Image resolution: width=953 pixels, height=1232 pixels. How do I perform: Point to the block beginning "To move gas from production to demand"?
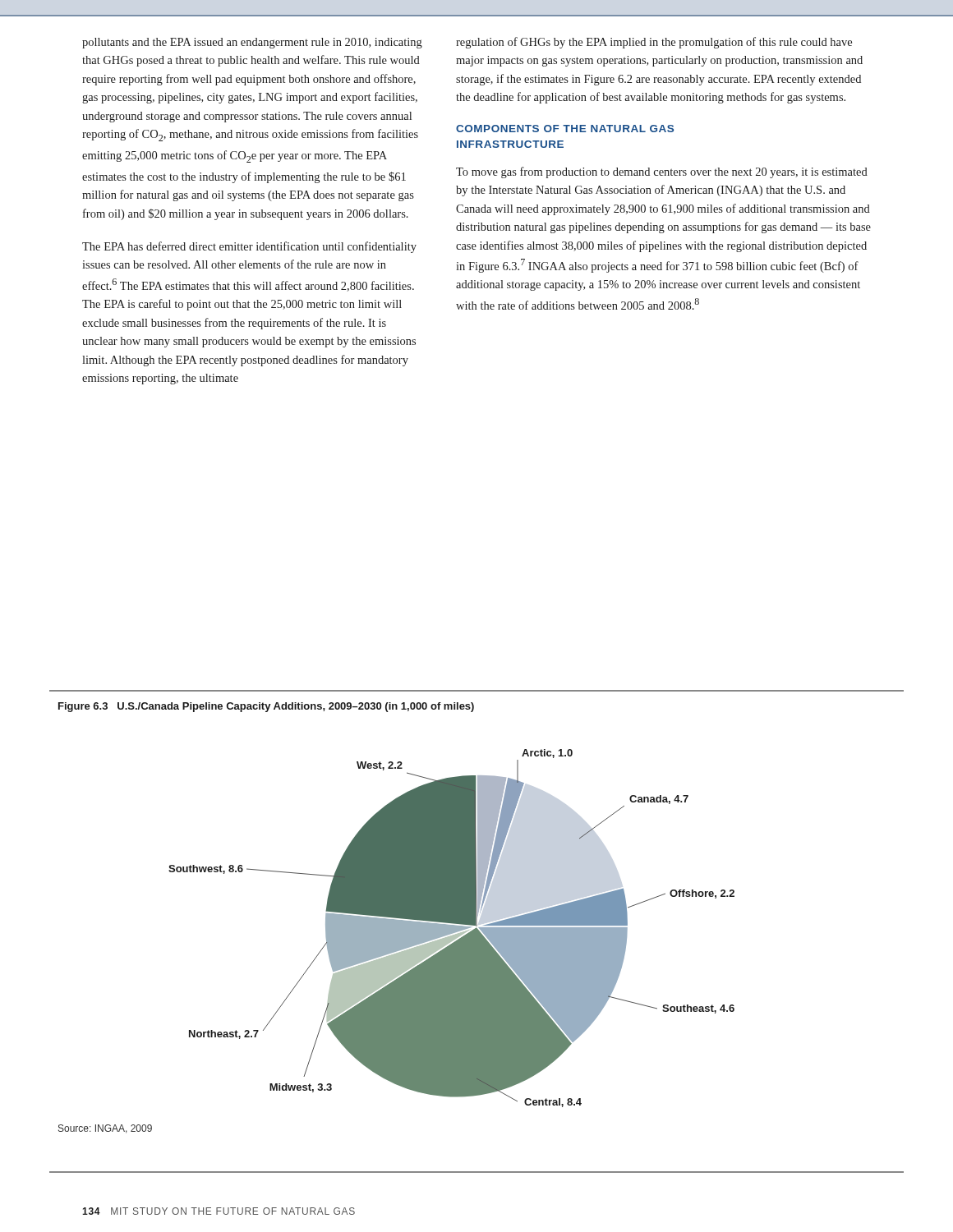[x=663, y=238]
